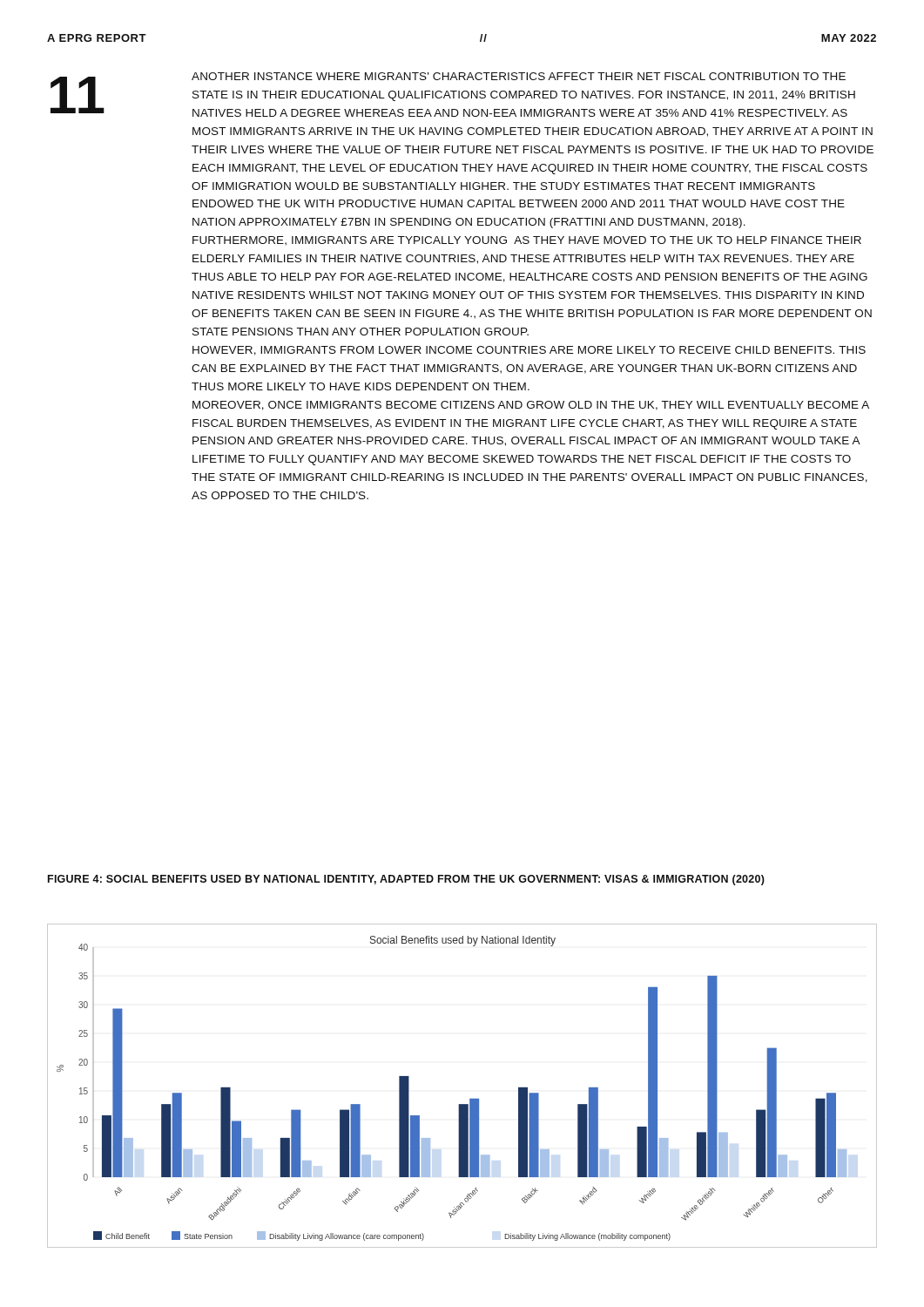Screen dimensions: 1307x924
Task: Click on the text block with the text "ANOTHER INSTANCE WHERE MIGRANTS'"
Action: coord(534,287)
